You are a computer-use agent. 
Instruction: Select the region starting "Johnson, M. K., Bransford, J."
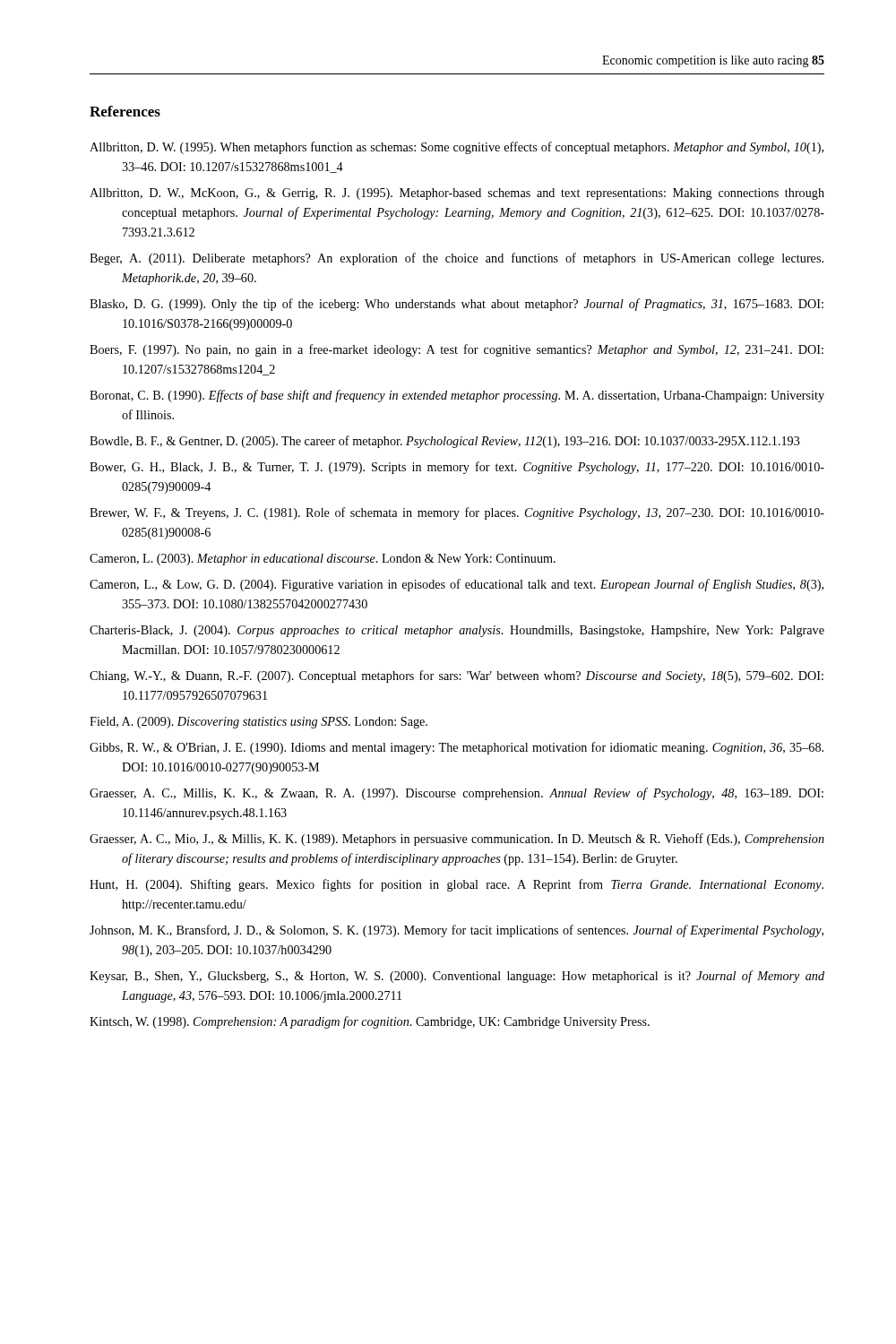pos(457,940)
